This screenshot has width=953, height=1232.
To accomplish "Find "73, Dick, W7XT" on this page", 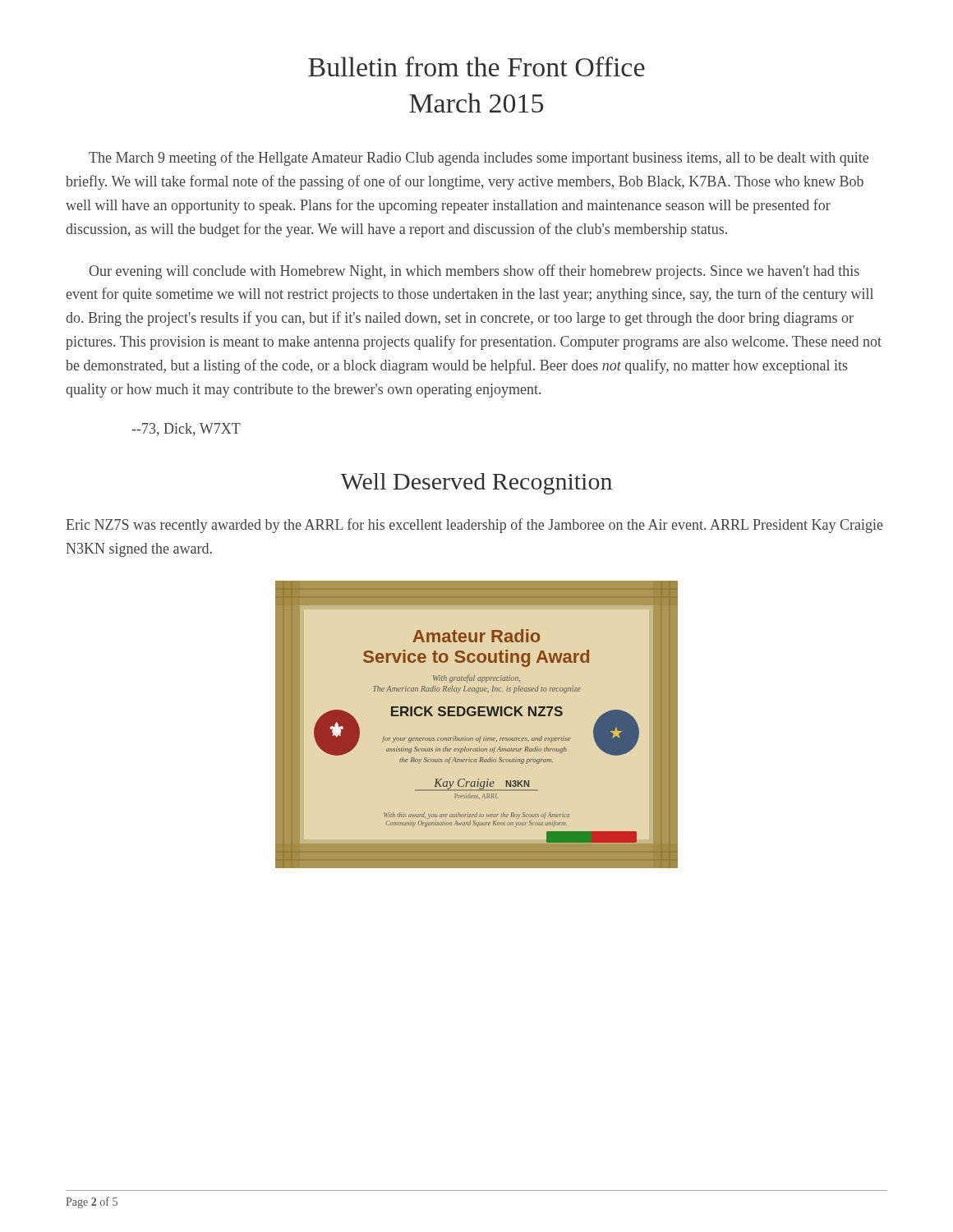I will tap(186, 429).
